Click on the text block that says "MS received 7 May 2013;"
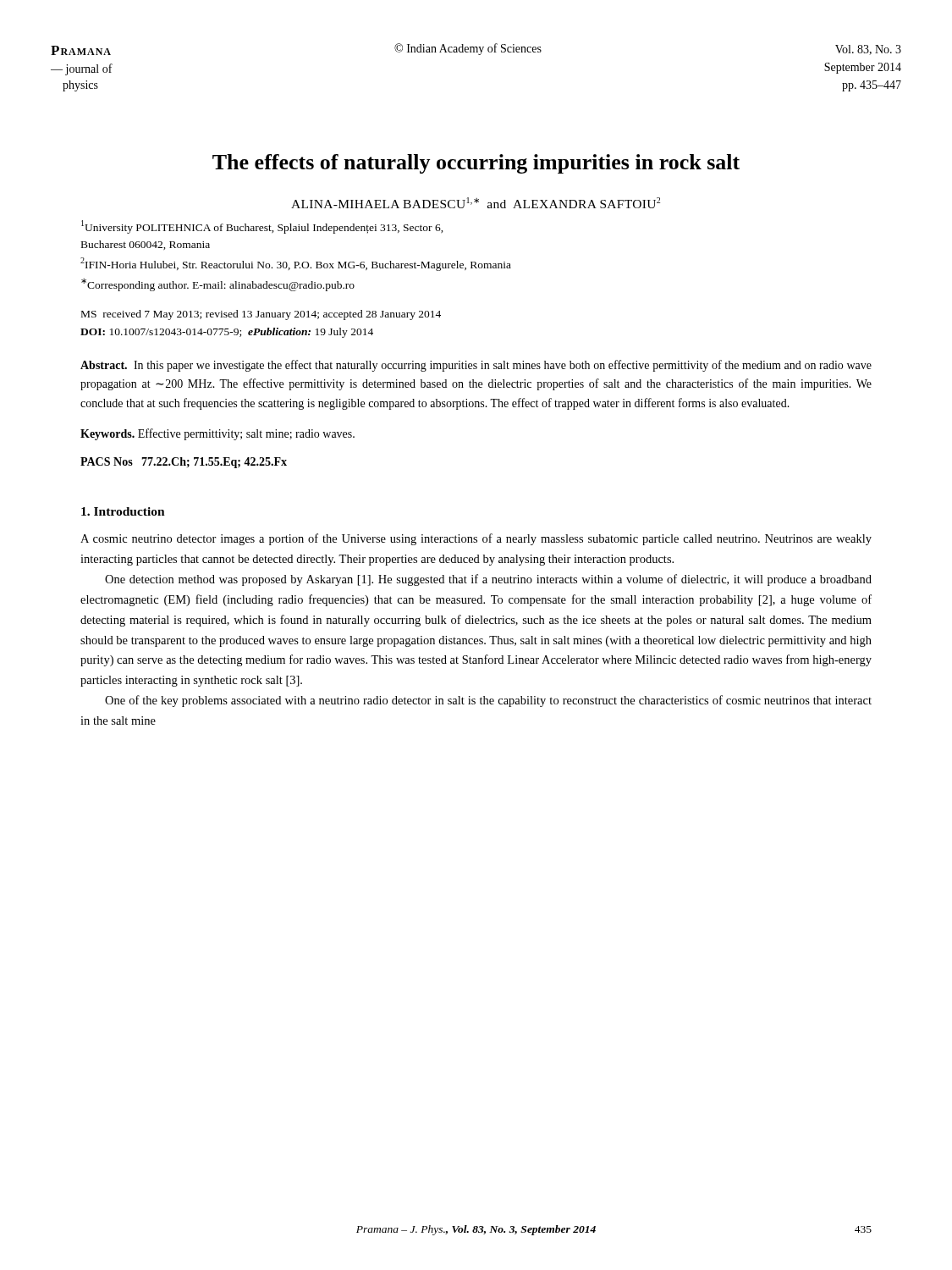952x1270 pixels. [x=261, y=323]
